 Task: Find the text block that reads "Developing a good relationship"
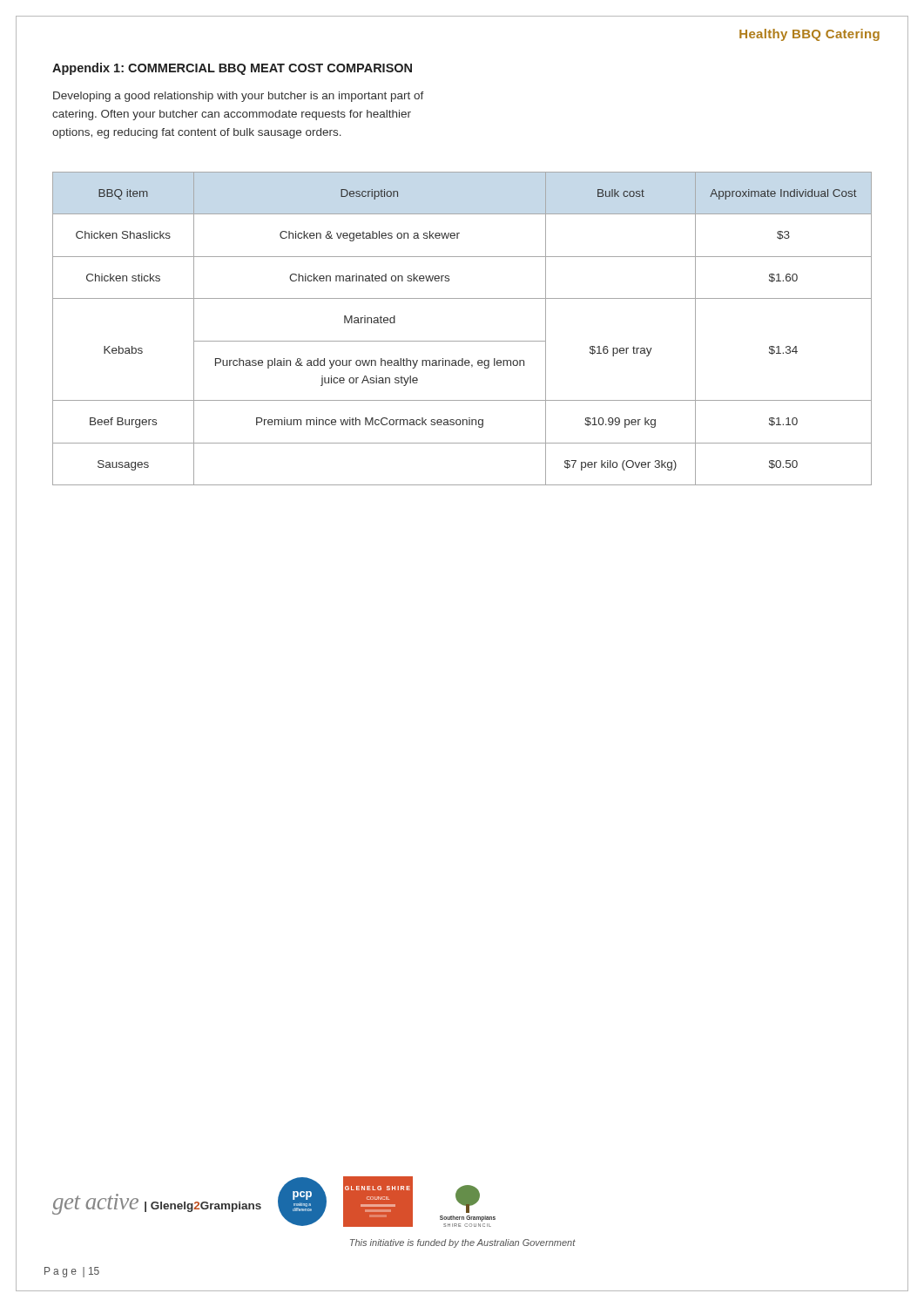(238, 114)
